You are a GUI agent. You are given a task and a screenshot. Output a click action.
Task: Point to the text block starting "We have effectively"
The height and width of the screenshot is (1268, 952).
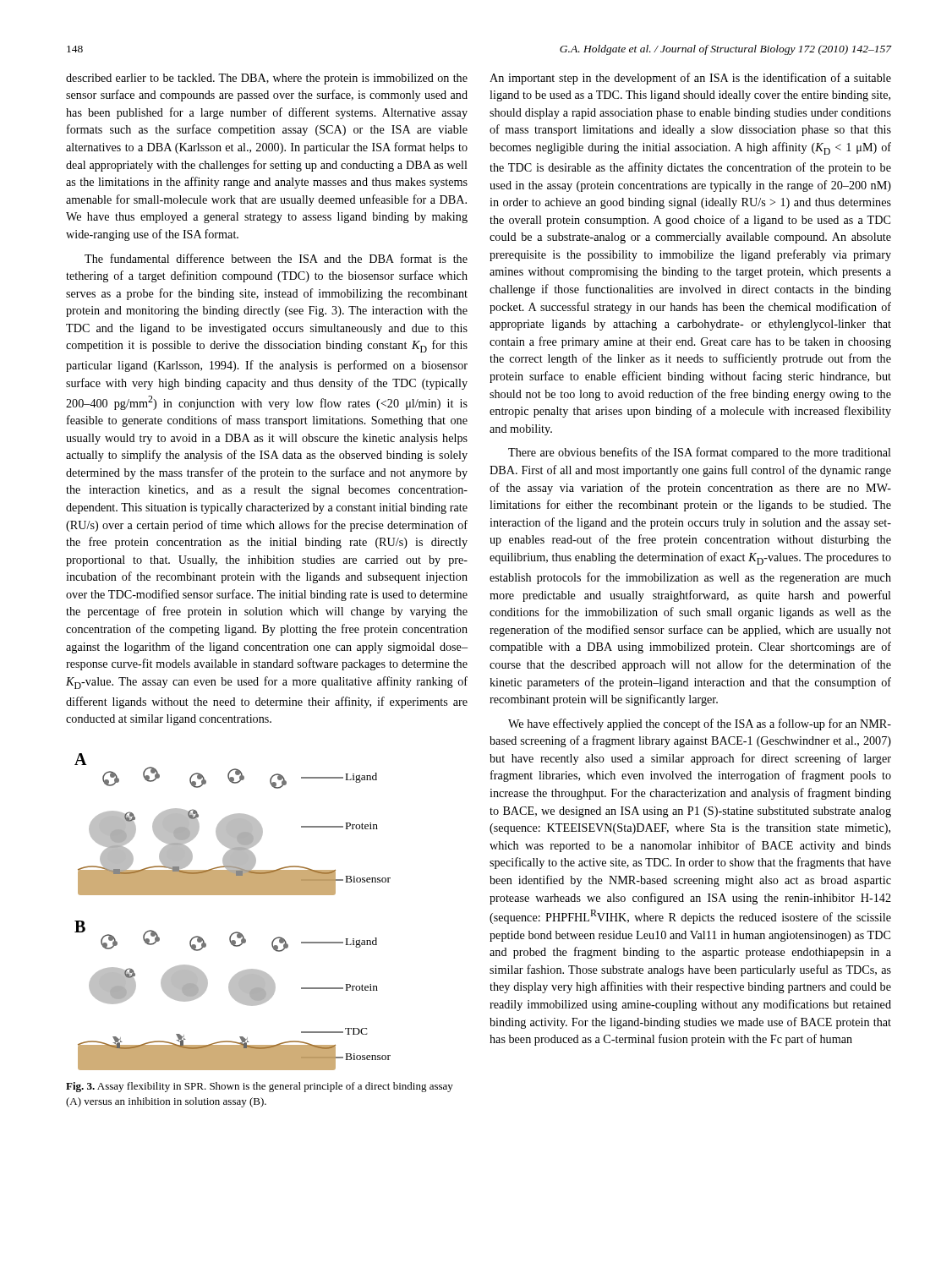(690, 881)
